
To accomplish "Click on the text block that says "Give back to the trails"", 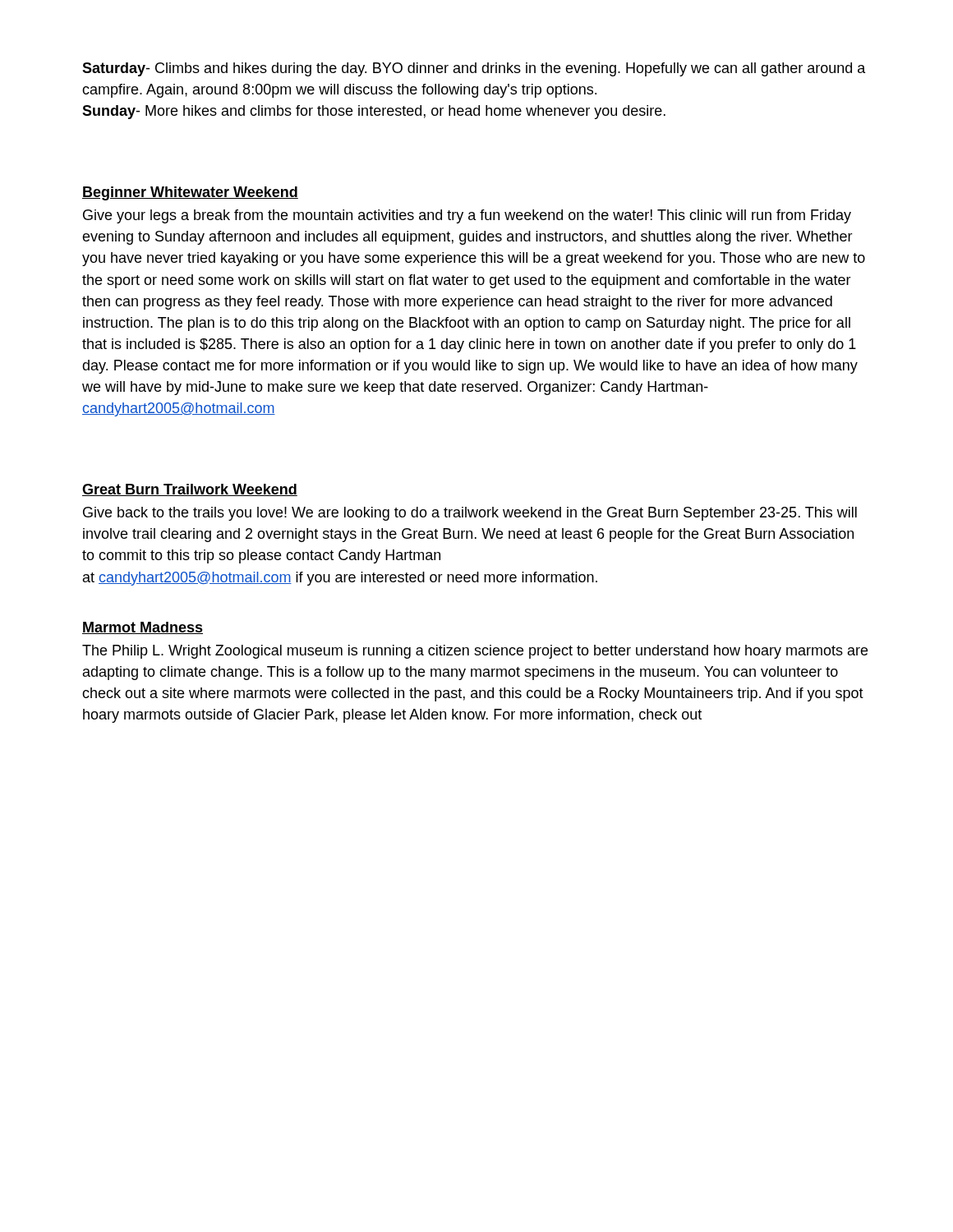I will (x=470, y=545).
